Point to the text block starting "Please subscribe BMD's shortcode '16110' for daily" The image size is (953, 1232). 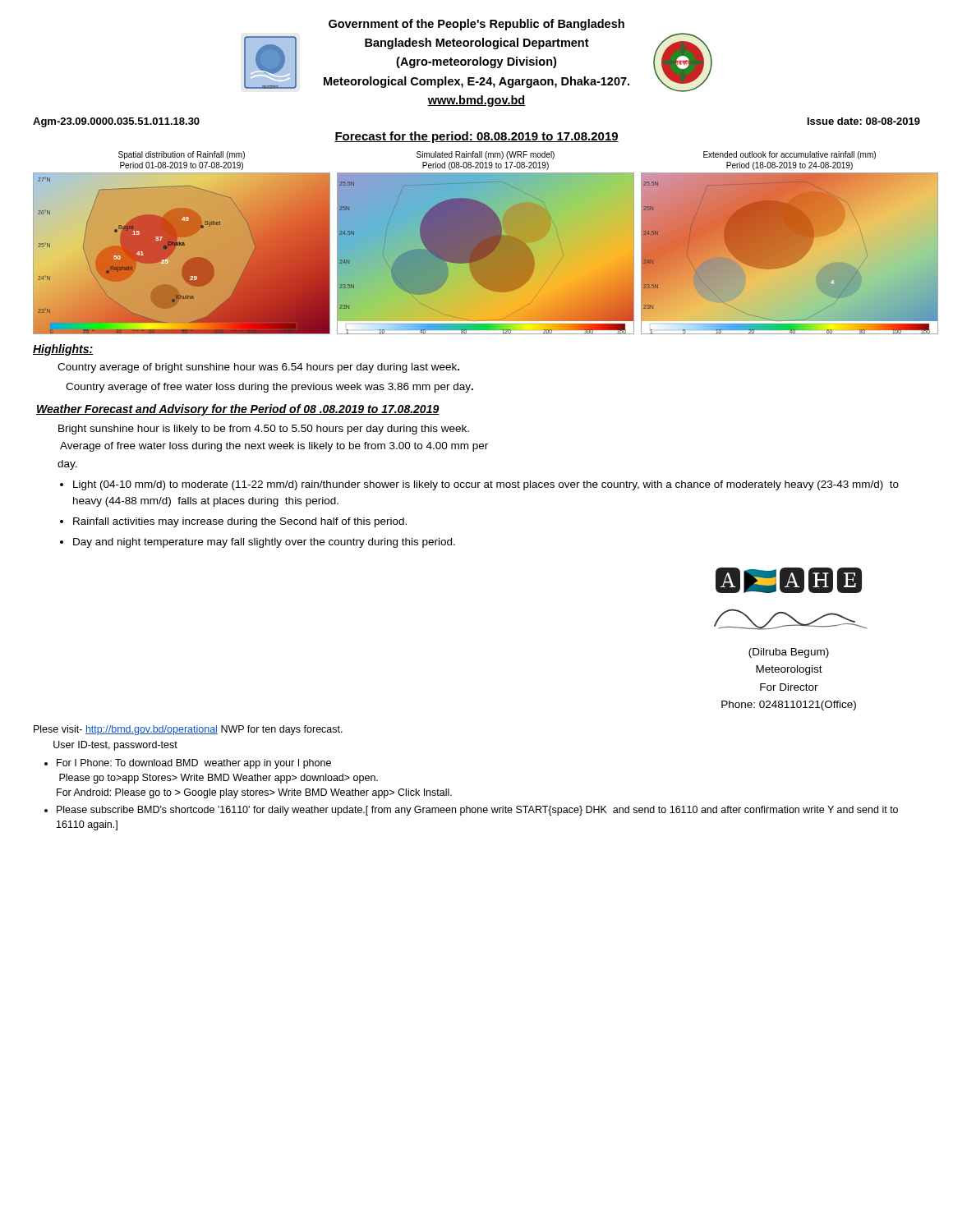[477, 817]
